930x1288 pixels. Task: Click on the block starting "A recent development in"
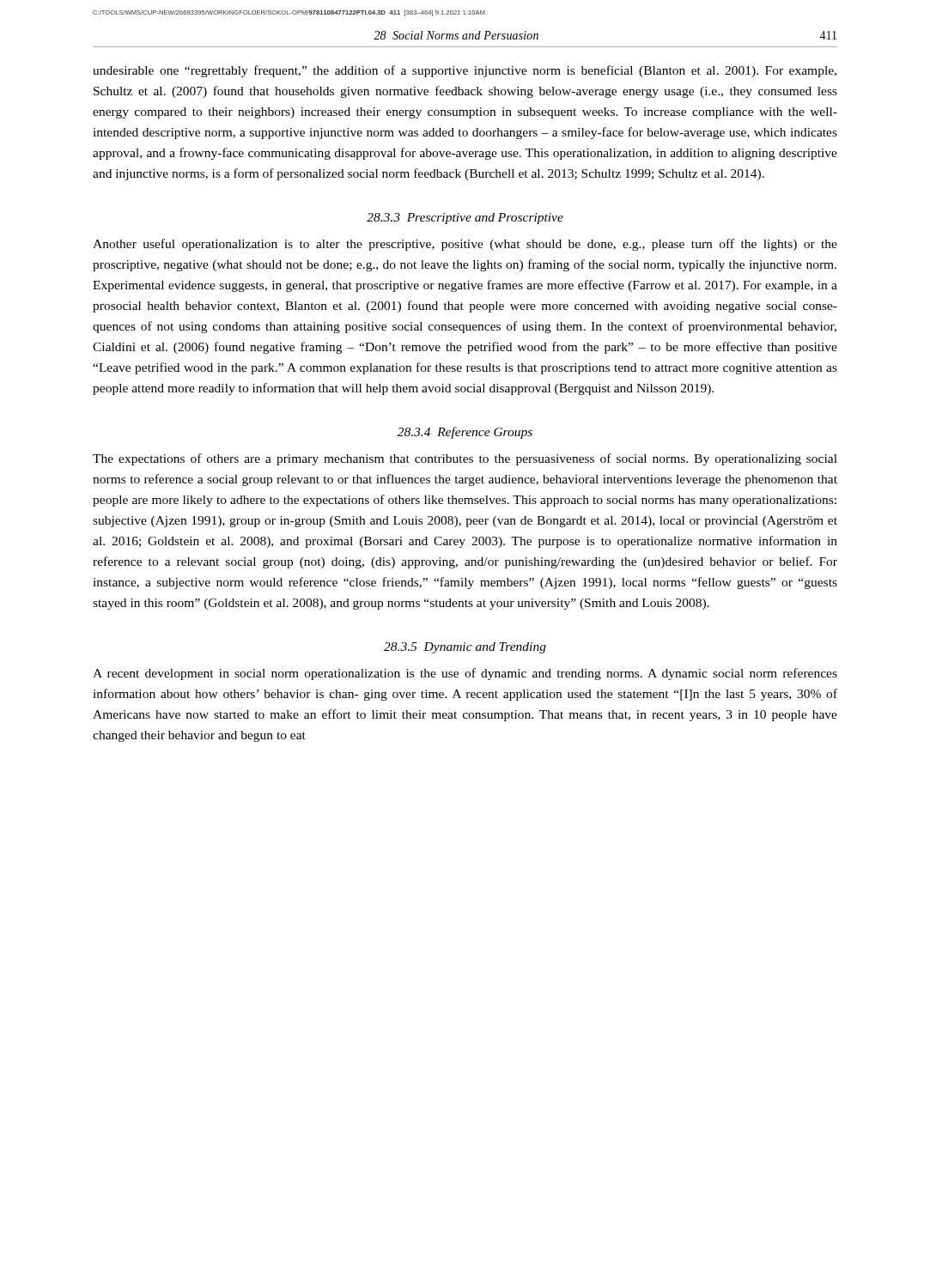(x=465, y=704)
